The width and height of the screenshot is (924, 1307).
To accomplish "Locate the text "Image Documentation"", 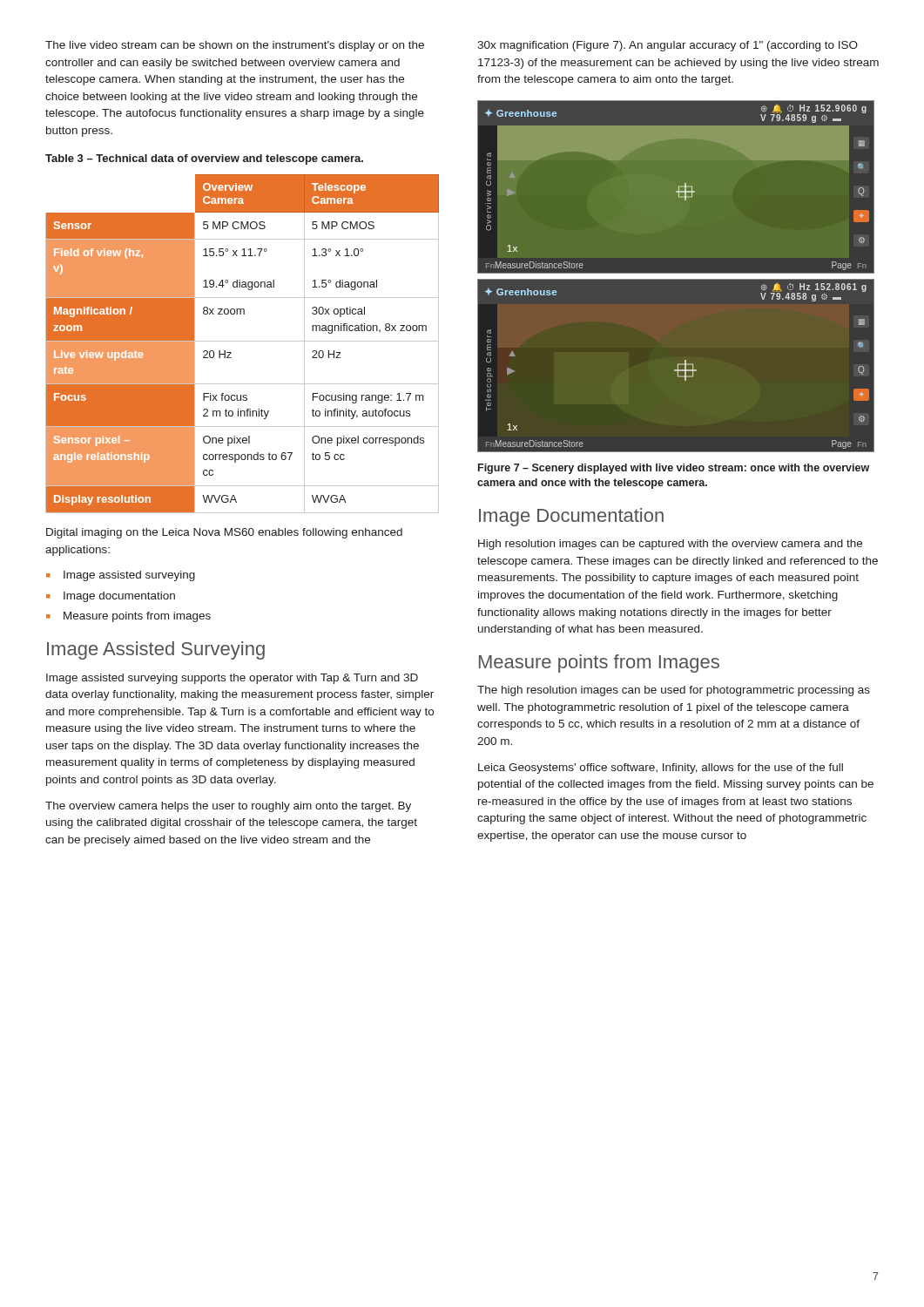I will [571, 515].
